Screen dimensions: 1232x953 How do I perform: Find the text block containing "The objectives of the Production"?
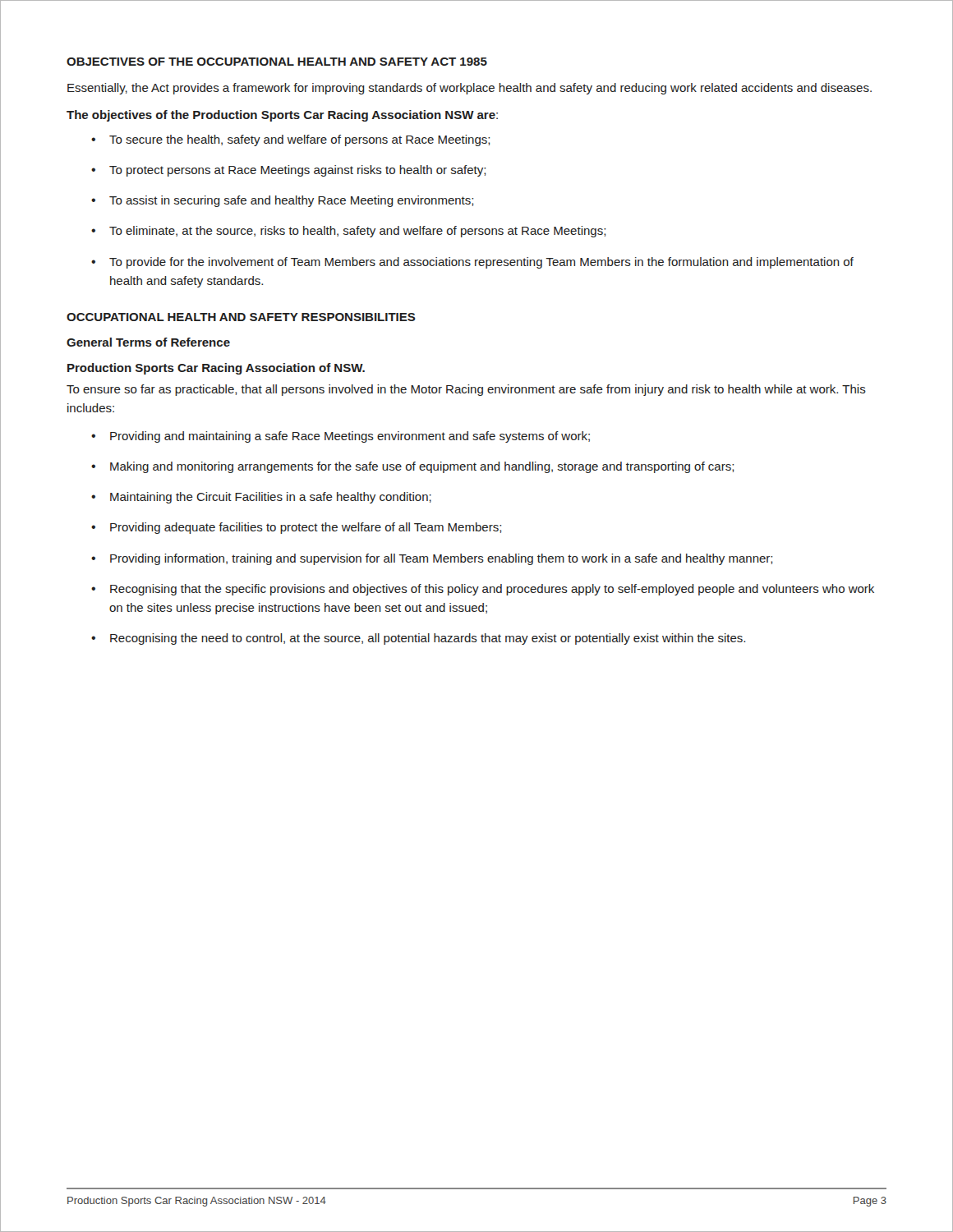coord(283,115)
